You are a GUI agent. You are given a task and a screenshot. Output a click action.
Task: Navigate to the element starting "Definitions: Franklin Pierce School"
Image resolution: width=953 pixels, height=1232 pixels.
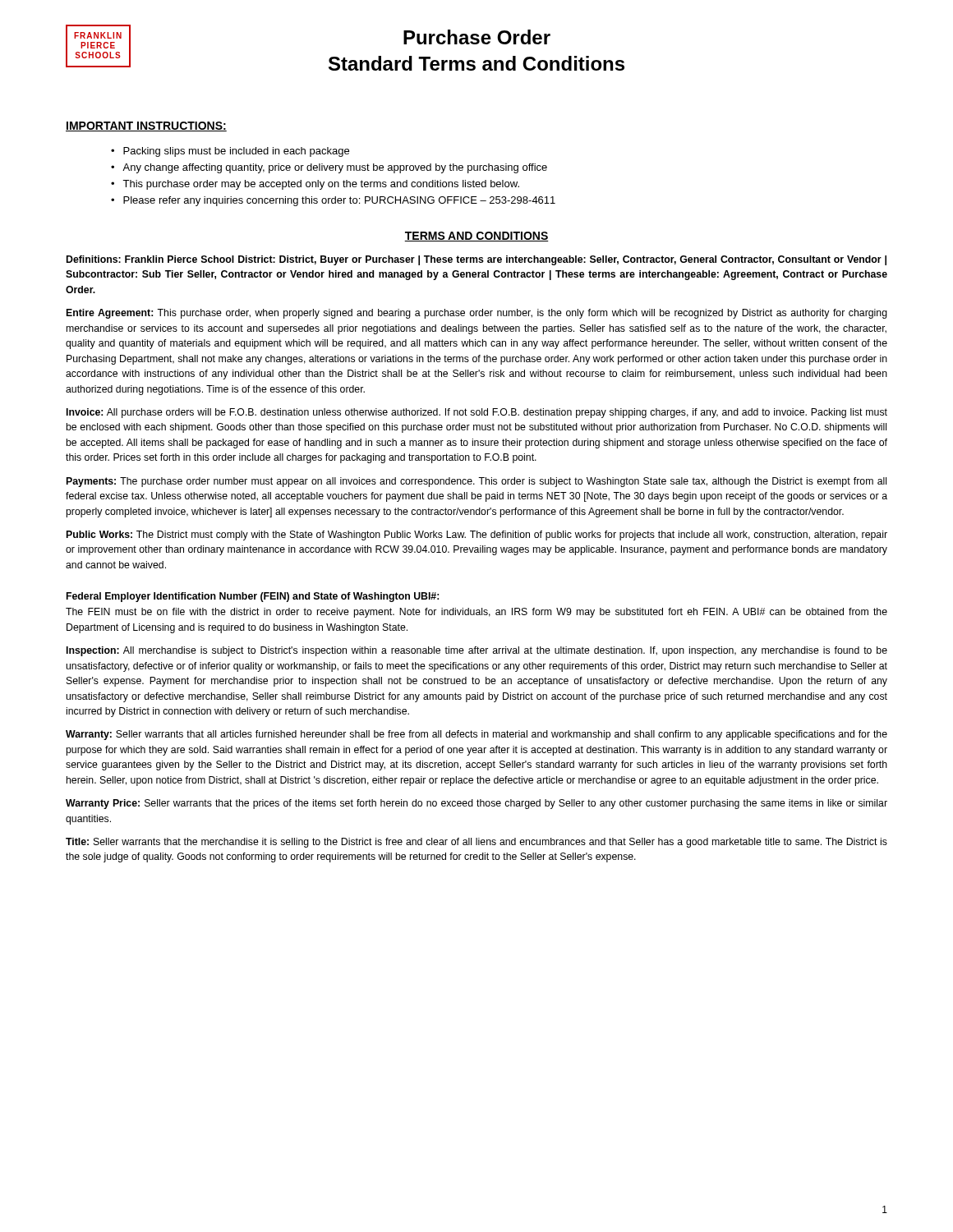(x=476, y=275)
